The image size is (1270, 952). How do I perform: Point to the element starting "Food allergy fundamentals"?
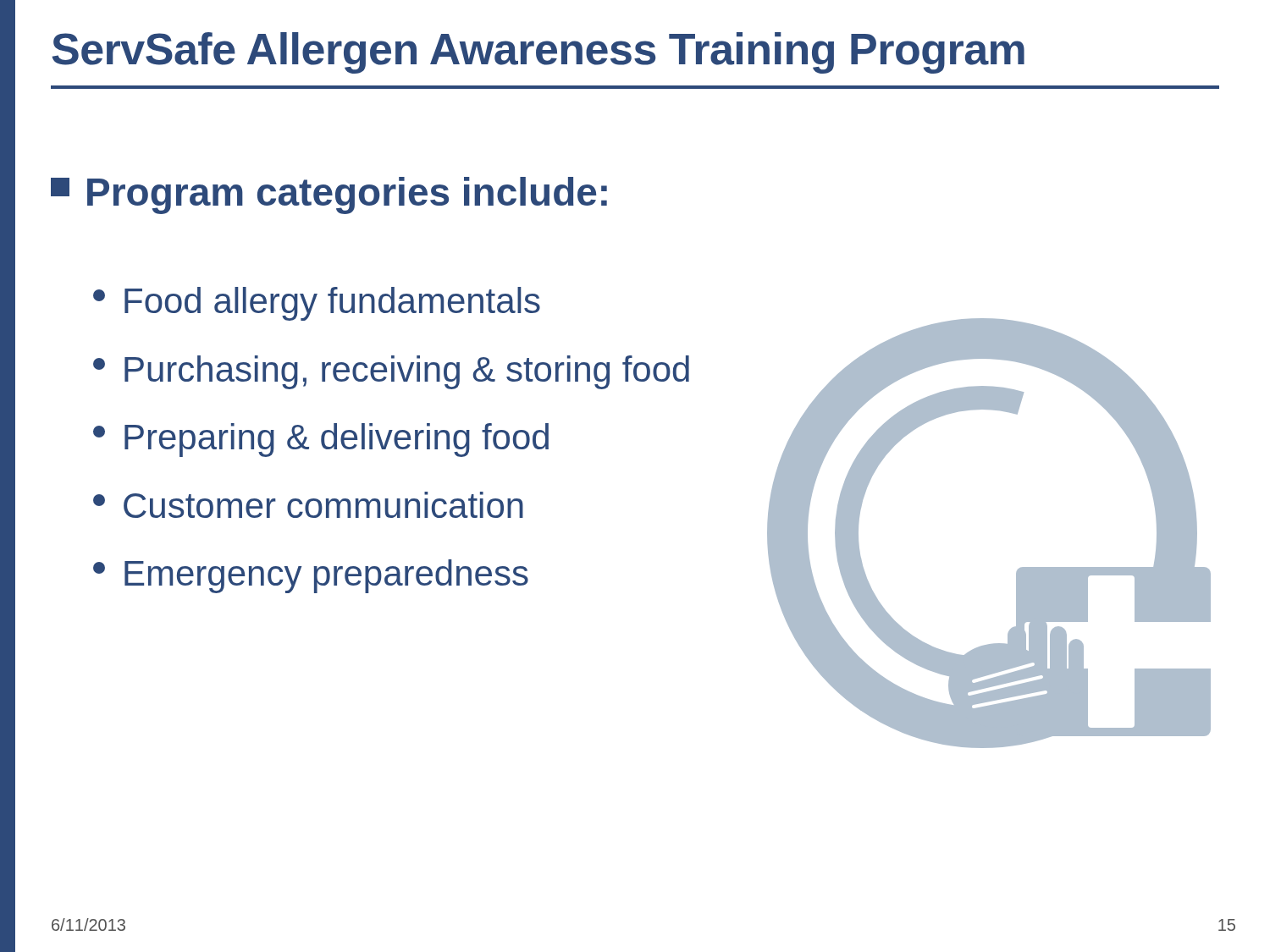(317, 301)
